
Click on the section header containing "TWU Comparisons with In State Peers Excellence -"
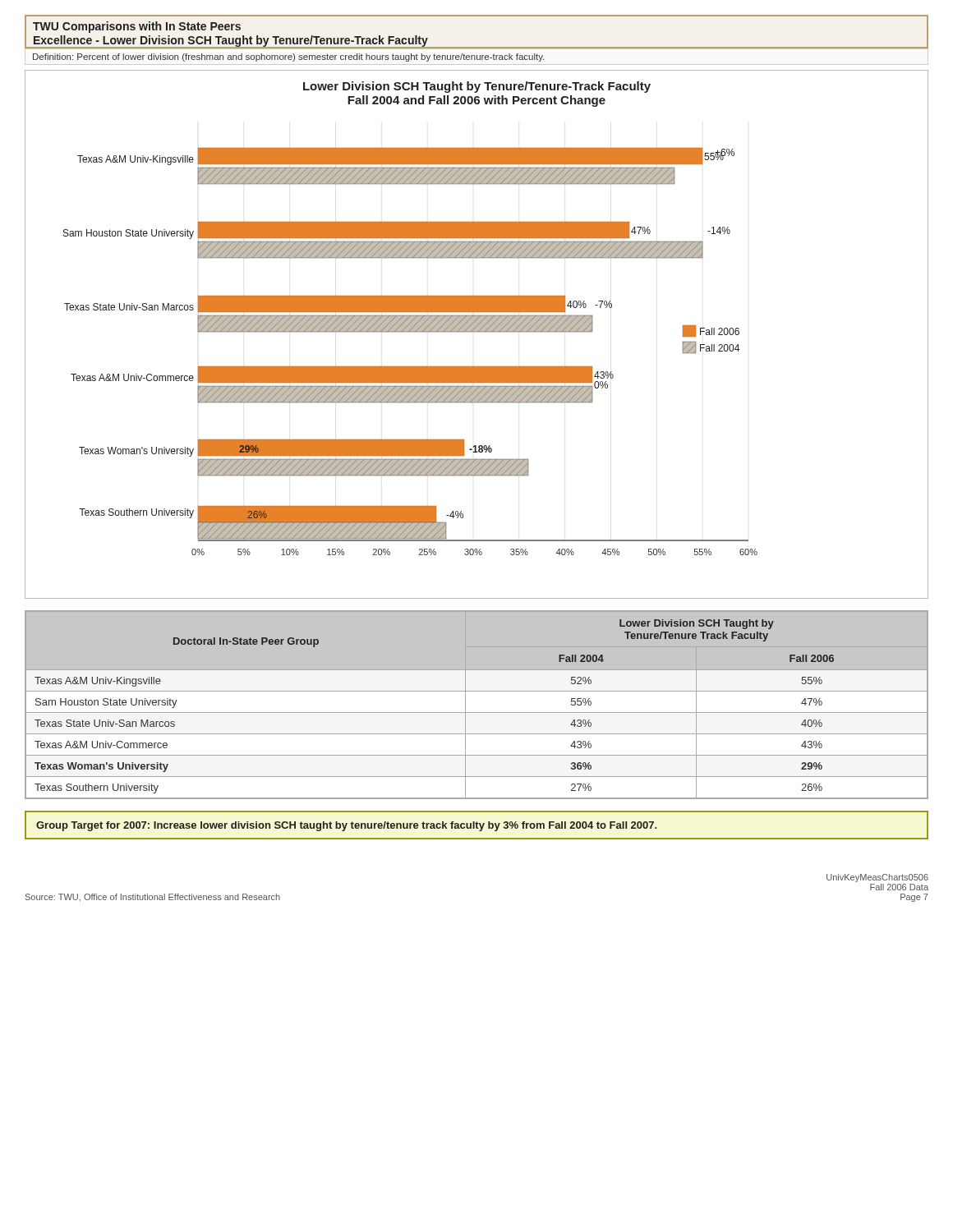137,27
